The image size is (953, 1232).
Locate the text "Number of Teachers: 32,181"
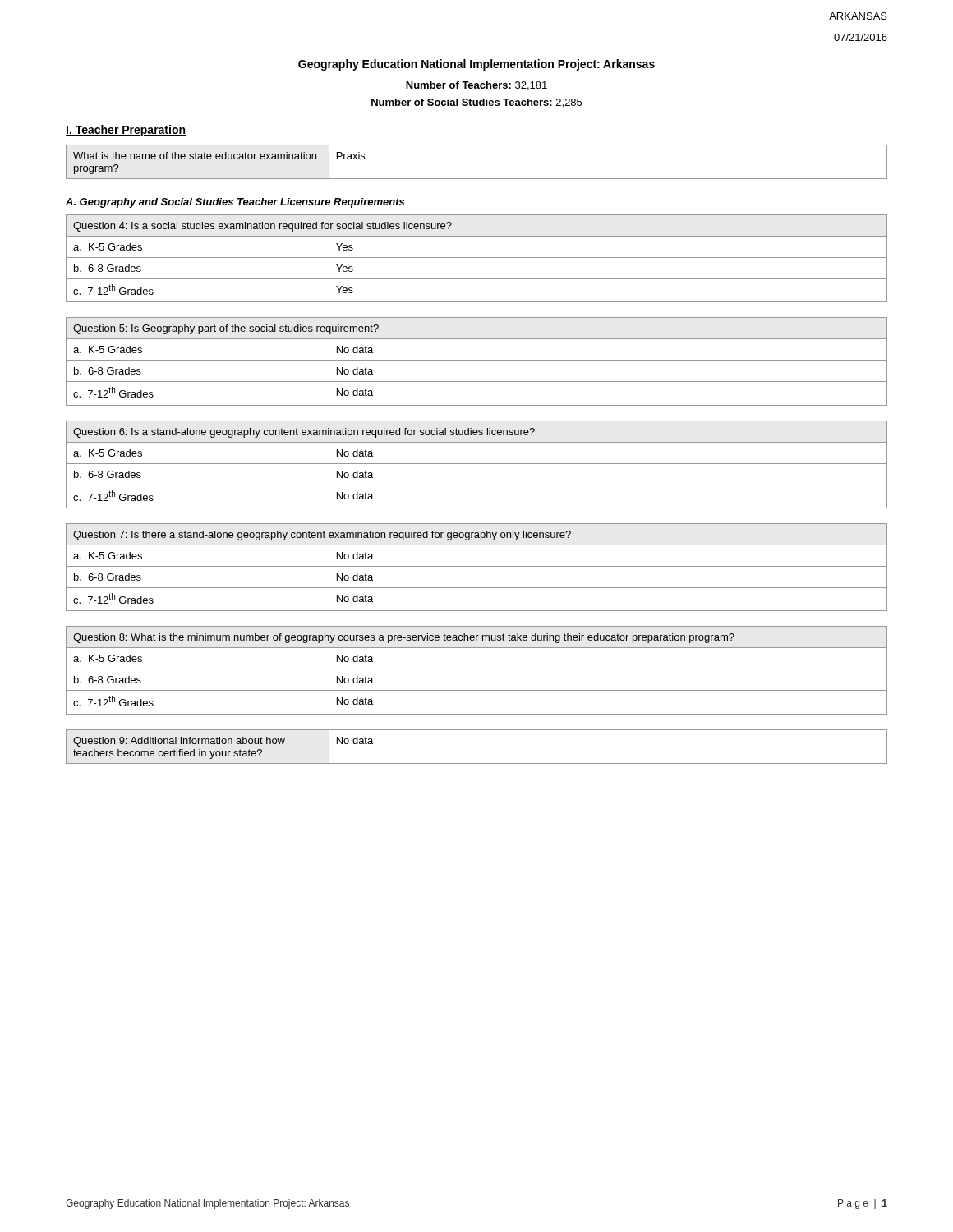476,85
